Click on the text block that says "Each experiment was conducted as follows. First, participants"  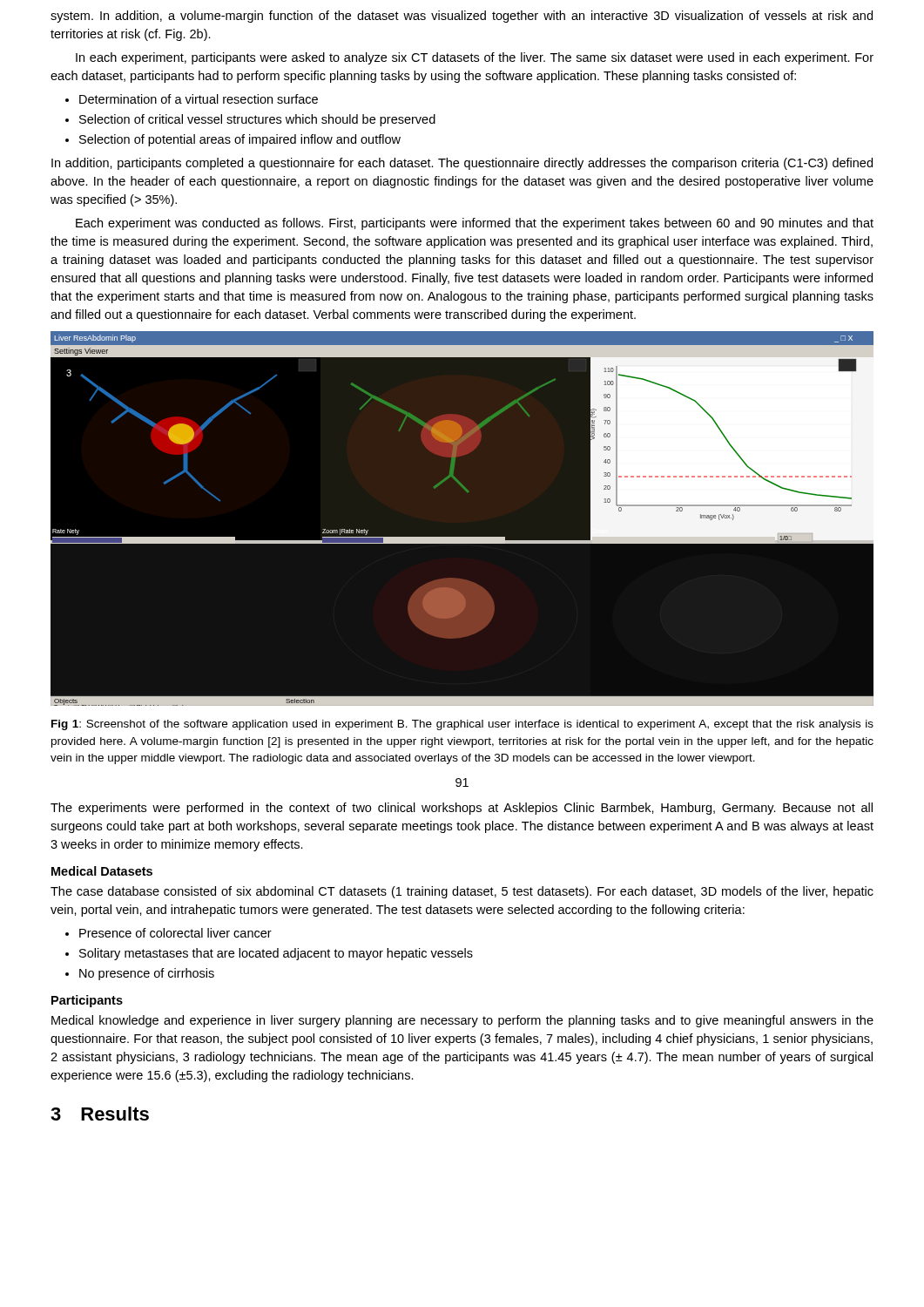(x=462, y=269)
